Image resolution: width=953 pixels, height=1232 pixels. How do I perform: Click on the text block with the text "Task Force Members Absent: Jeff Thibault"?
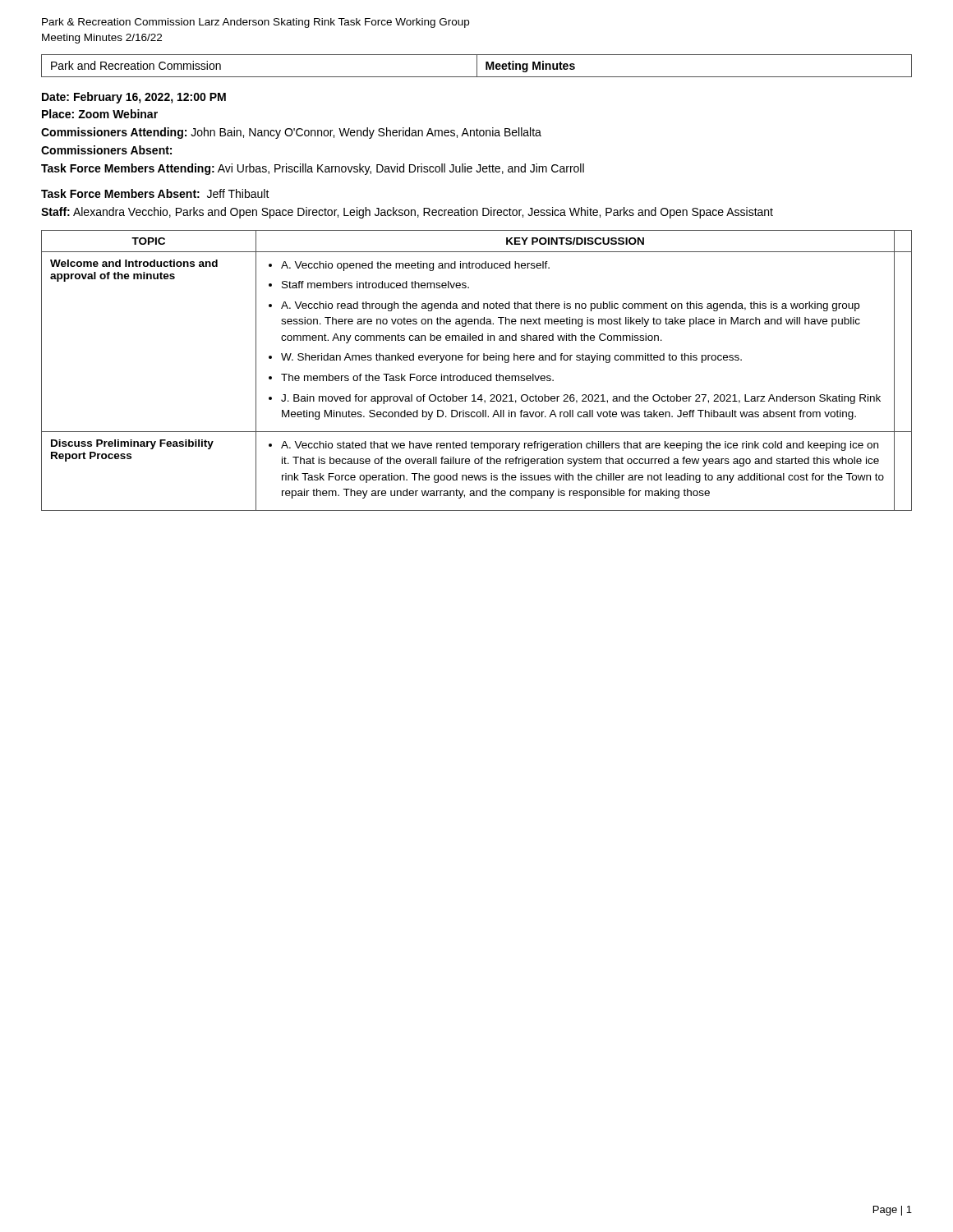point(476,204)
